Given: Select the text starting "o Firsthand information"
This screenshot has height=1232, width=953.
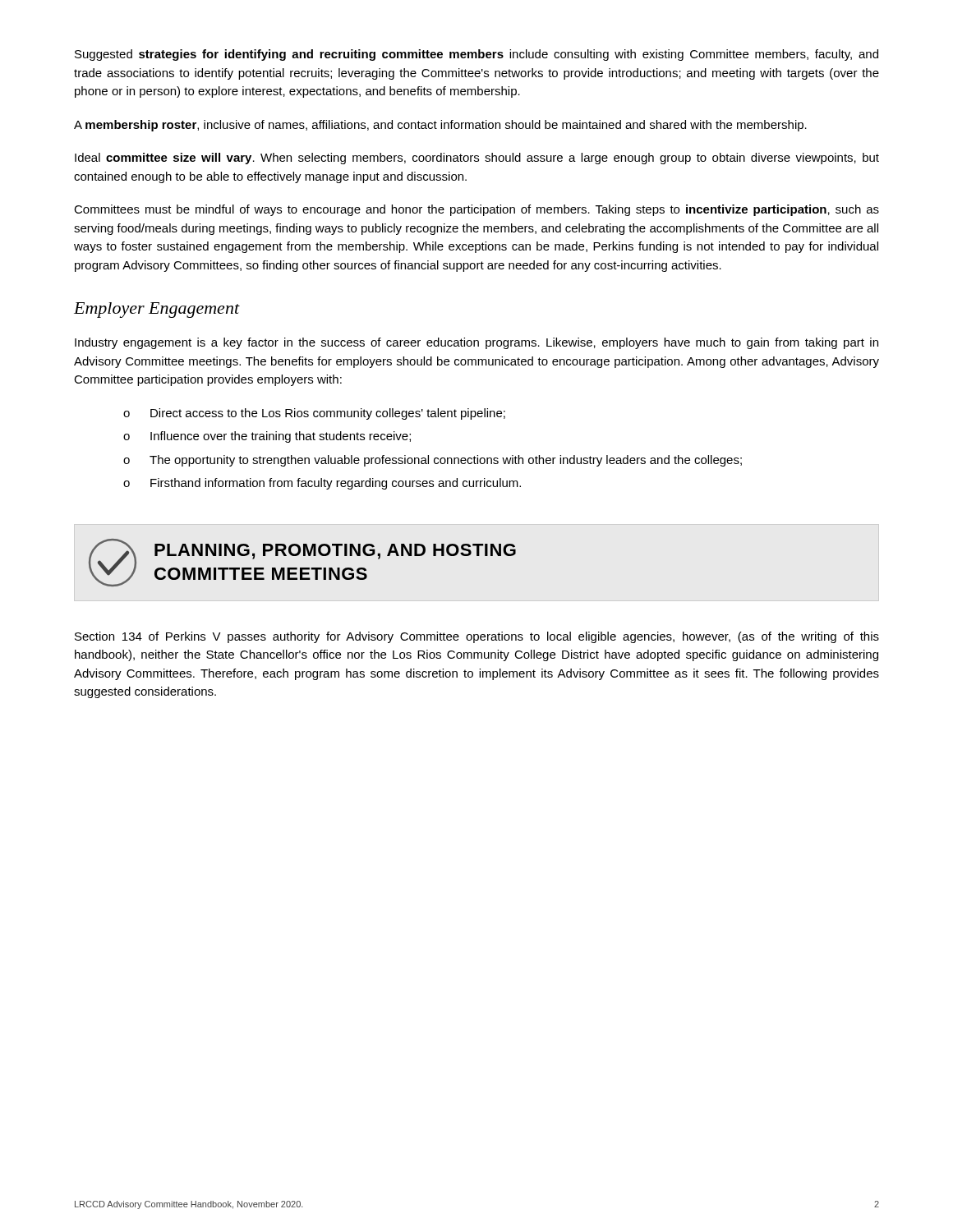Looking at the screenshot, I should (x=501, y=483).
